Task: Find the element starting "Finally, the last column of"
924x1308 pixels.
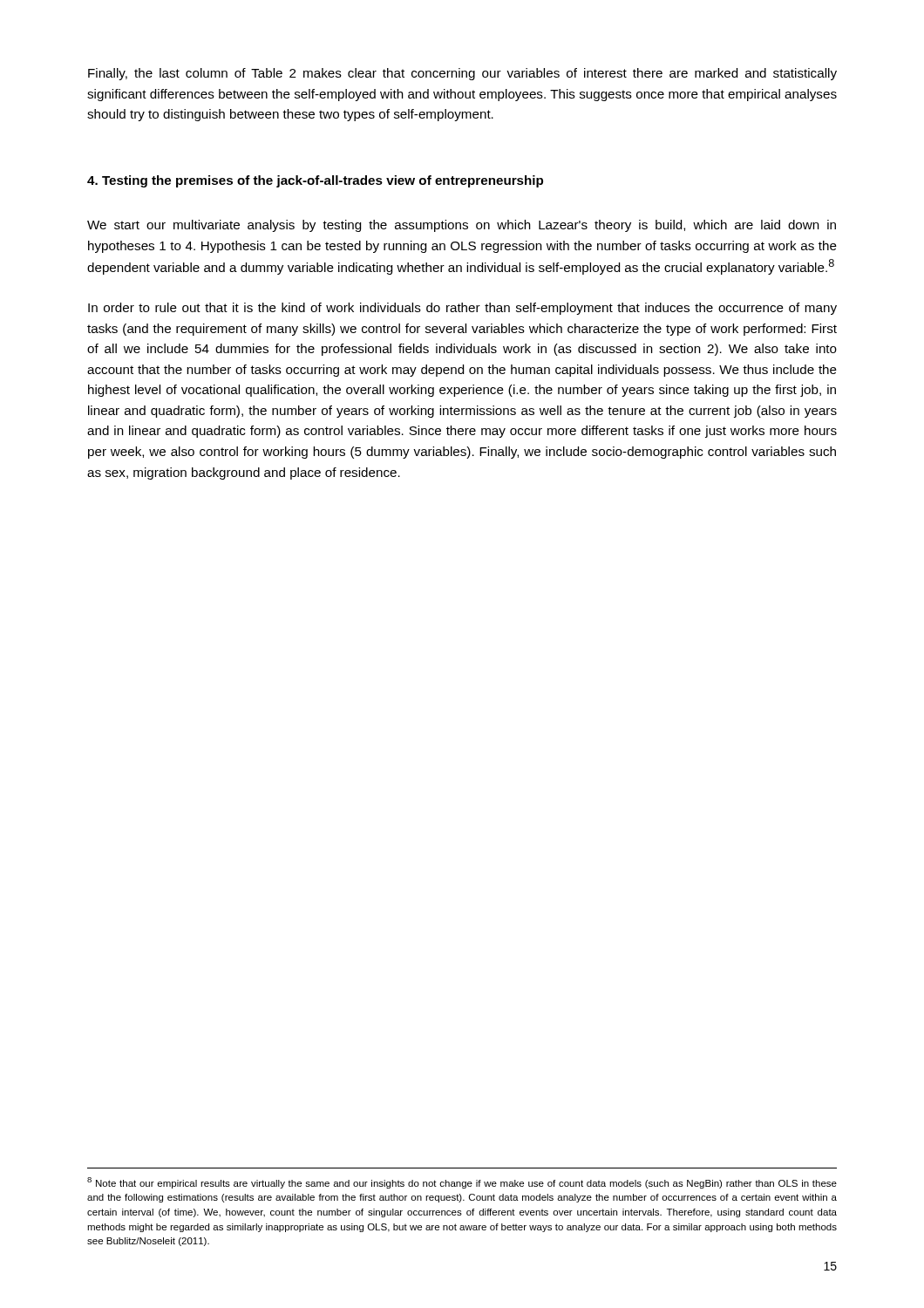Action: [x=462, y=93]
